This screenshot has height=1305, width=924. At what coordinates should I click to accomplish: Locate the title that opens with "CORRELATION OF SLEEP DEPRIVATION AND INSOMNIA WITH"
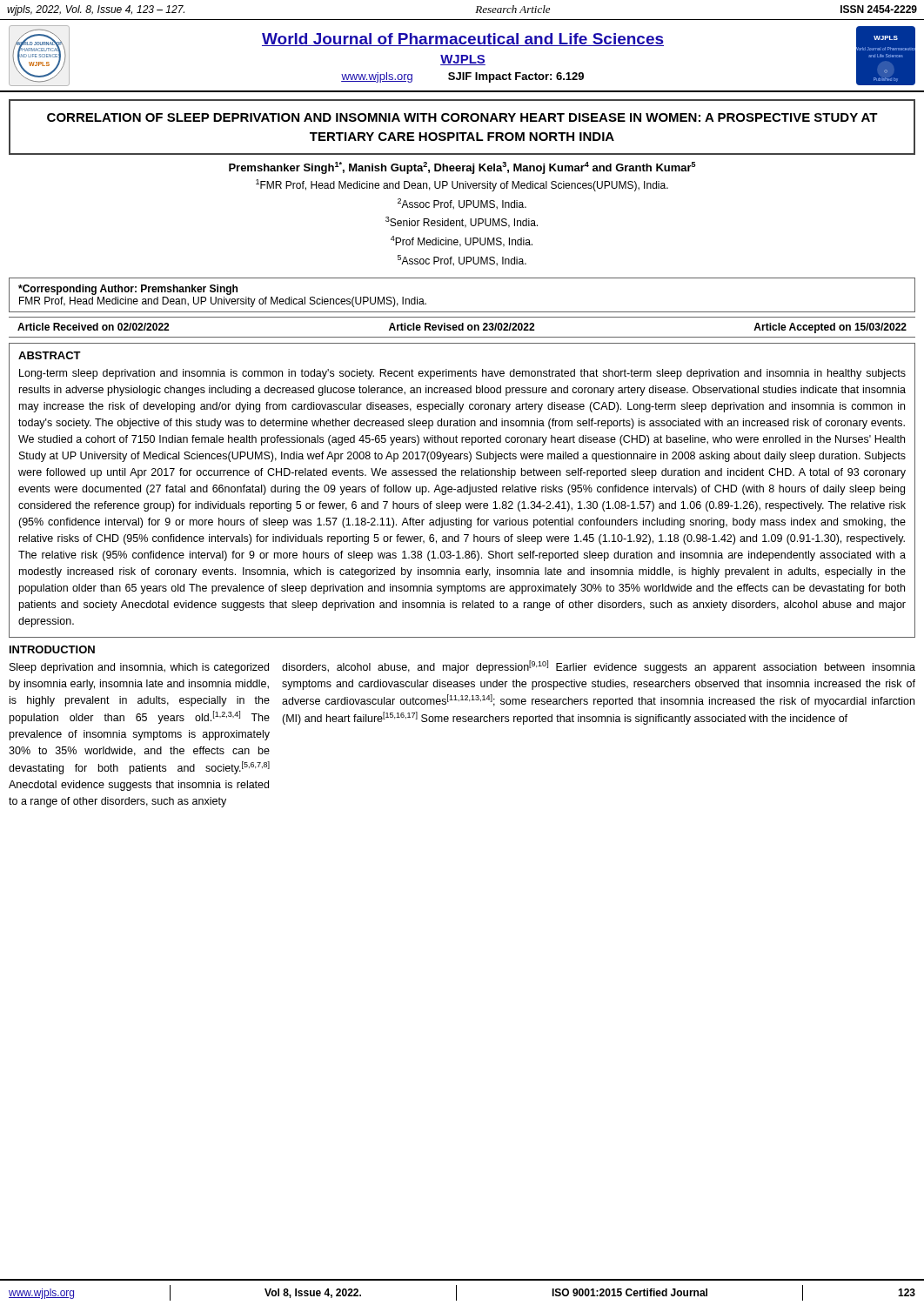click(462, 127)
